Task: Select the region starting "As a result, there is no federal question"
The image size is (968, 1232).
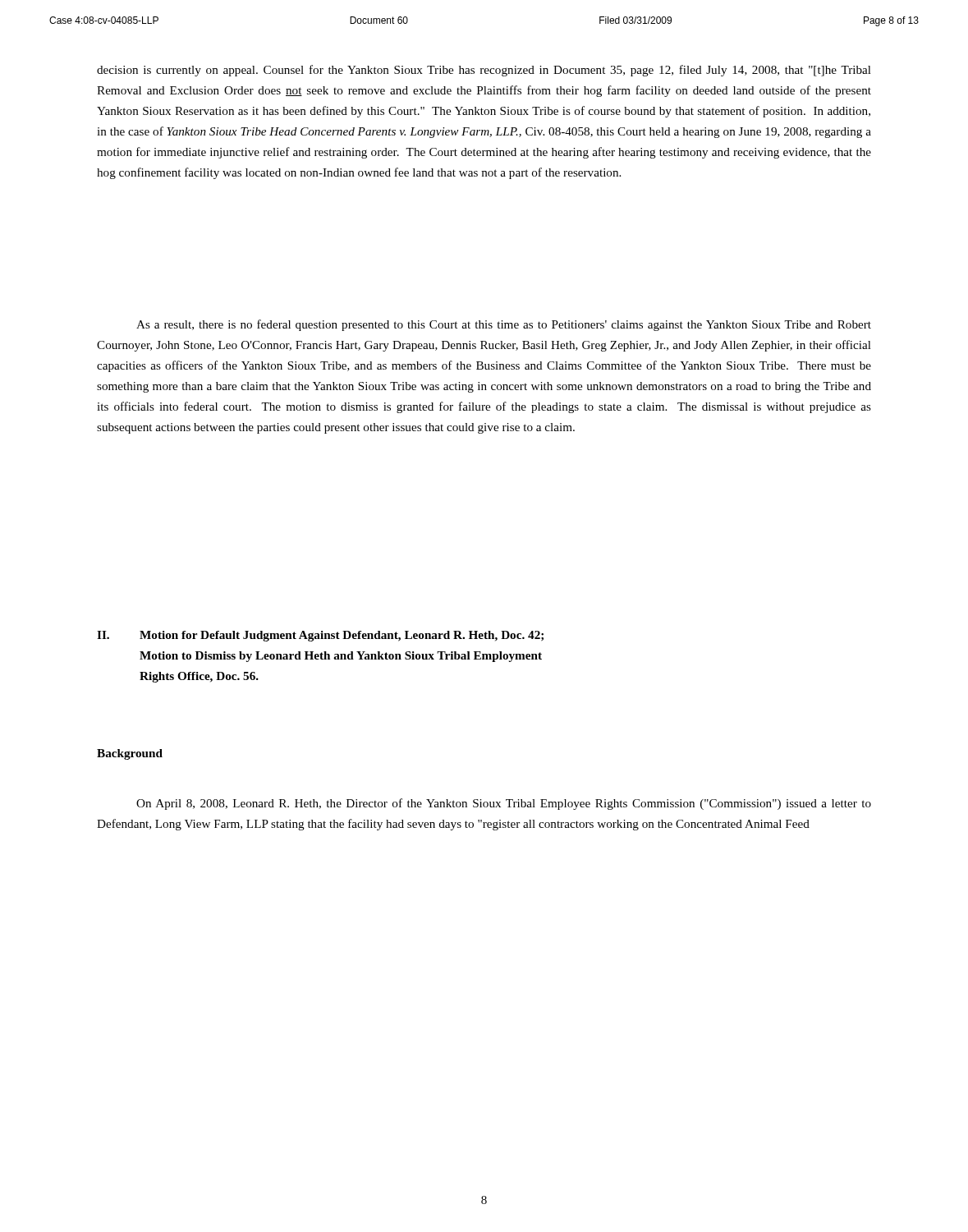Action: [484, 376]
